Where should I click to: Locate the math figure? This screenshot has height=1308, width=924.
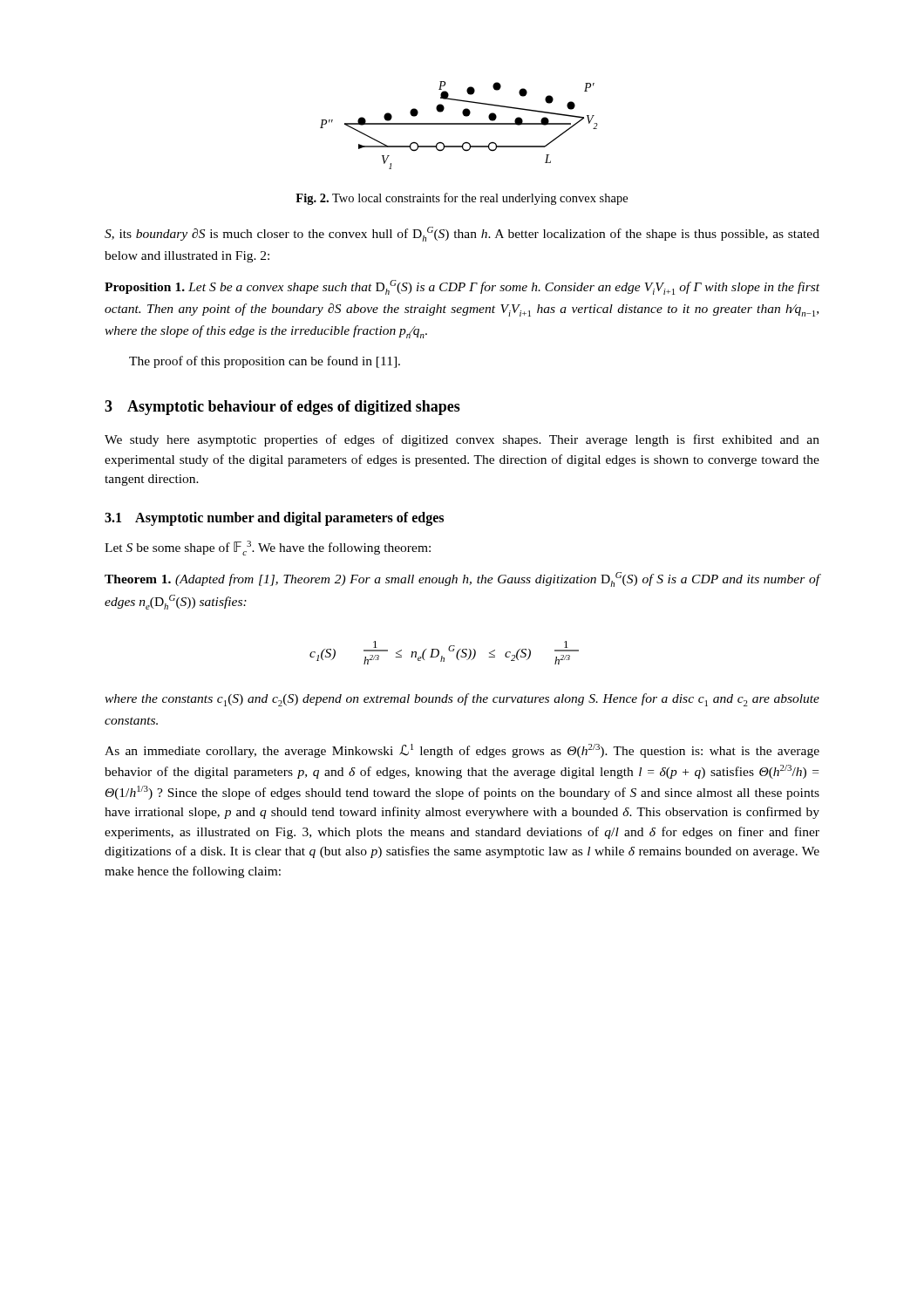[462, 651]
